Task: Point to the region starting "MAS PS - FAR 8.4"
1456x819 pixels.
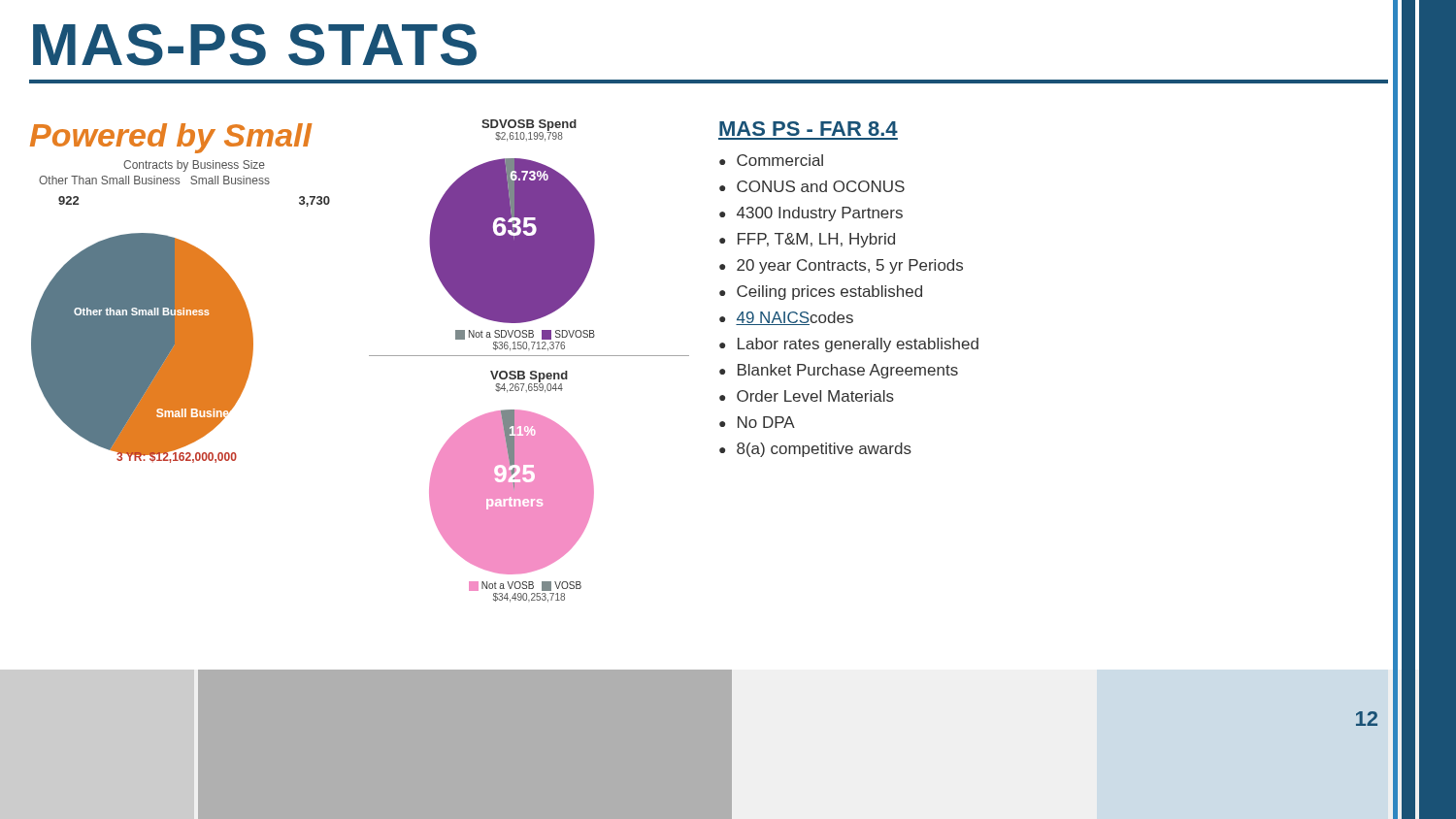Action: tap(808, 129)
